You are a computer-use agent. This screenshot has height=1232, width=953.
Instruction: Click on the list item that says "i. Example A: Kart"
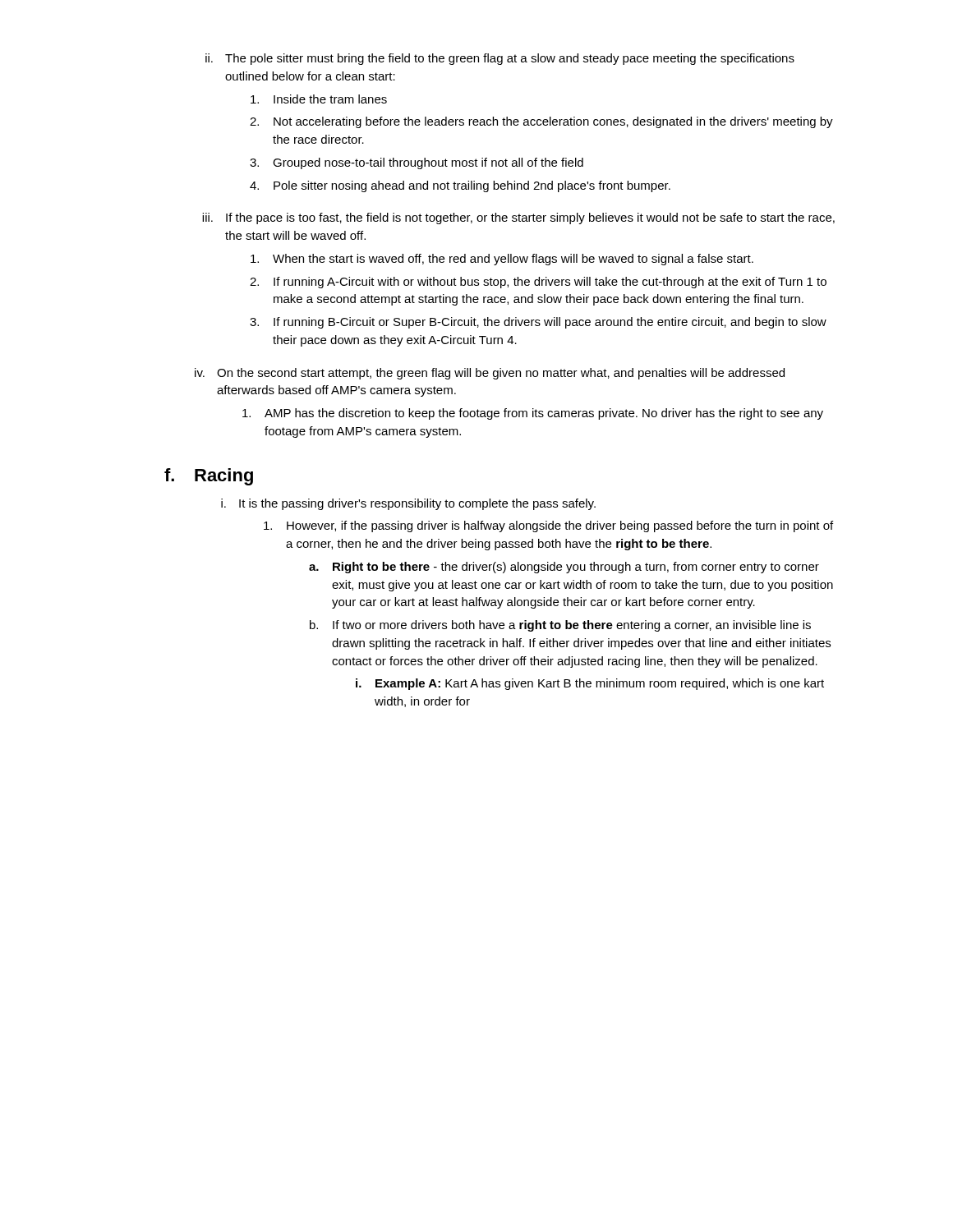pyautogui.click(x=596, y=692)
